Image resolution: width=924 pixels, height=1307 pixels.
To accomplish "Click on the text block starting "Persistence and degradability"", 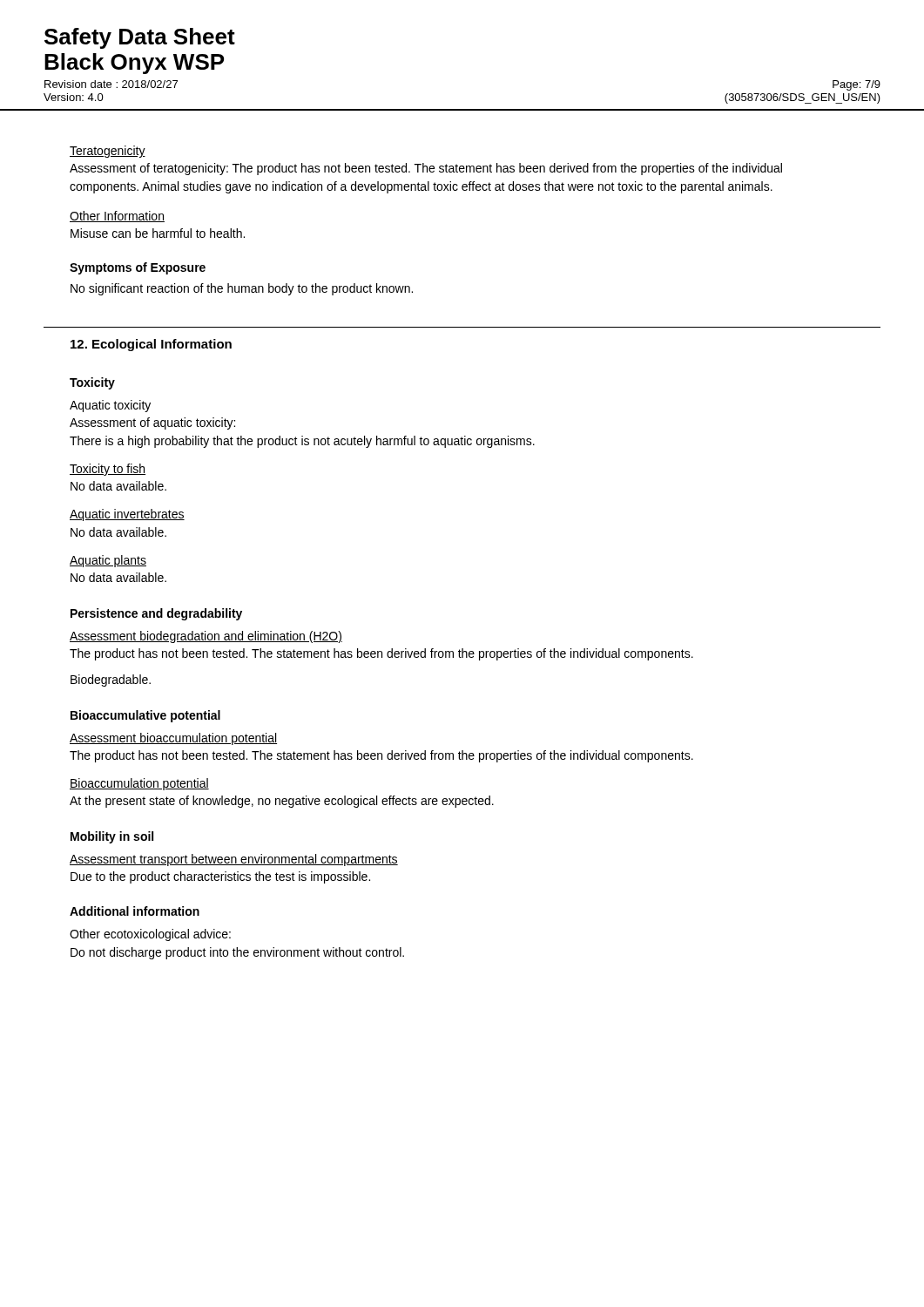I will [156, 613].
